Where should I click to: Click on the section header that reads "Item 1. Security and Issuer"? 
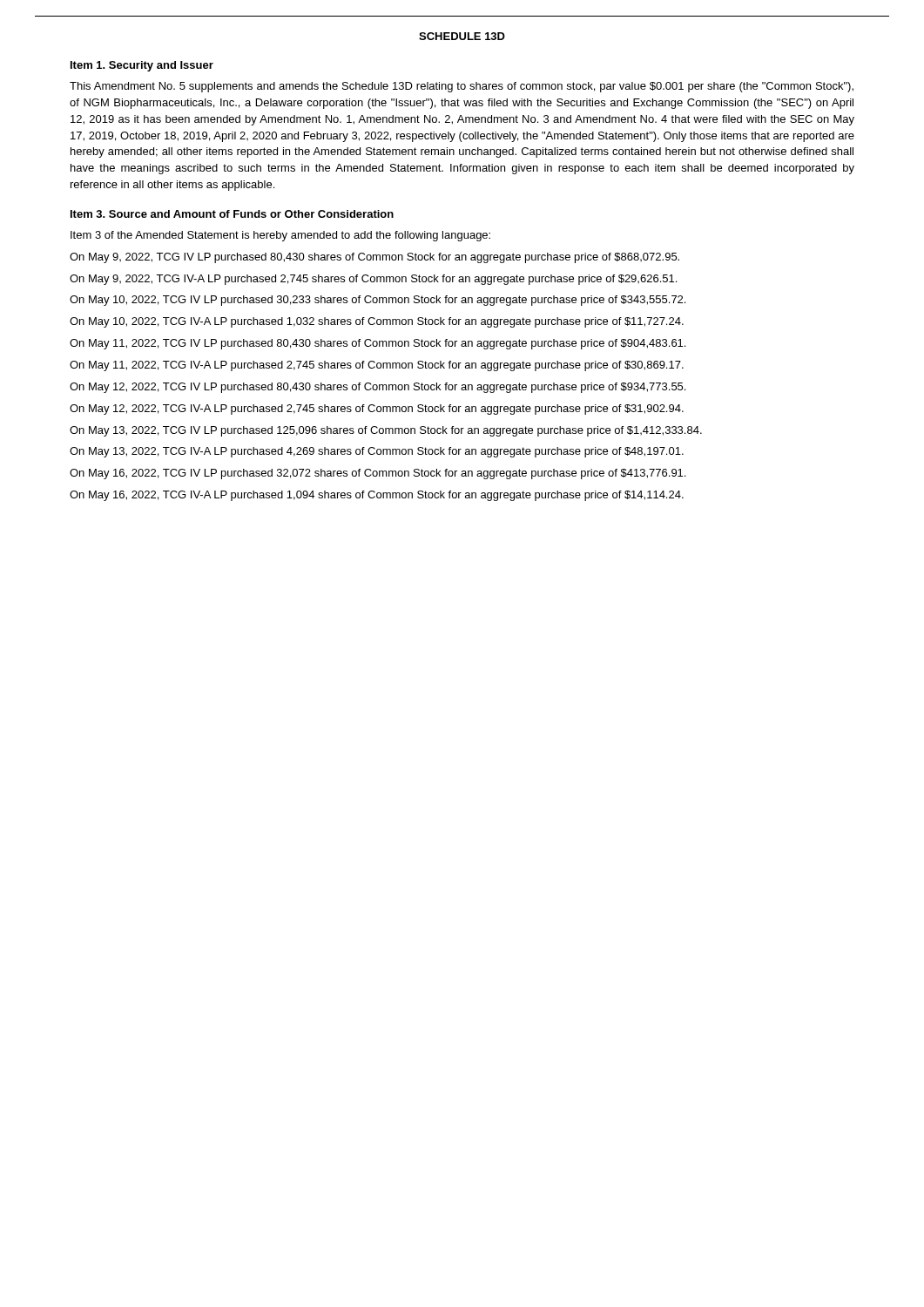point(141,65)
